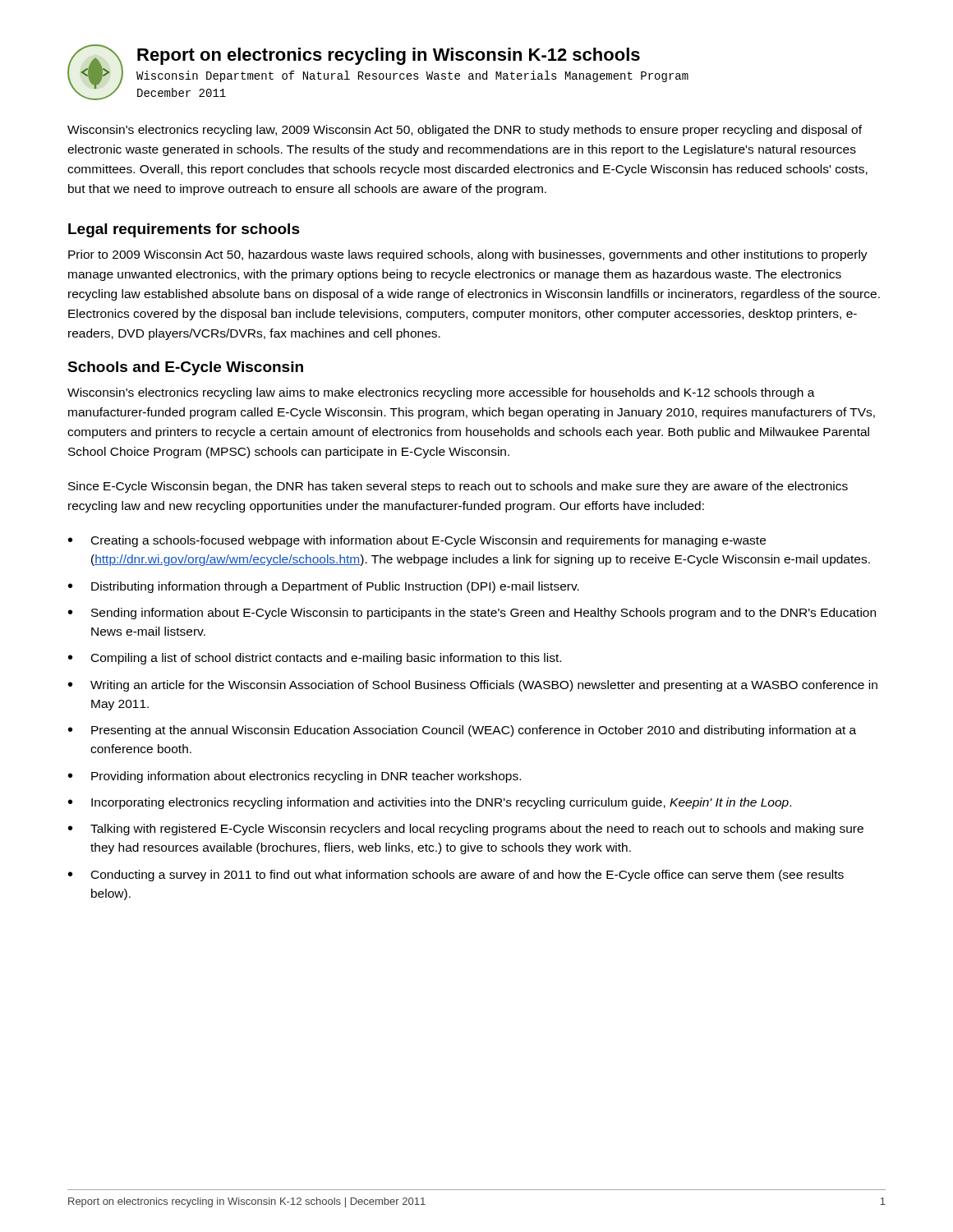The image size is (953, 1232).
Task: Find the block on this page that starts "• Providing information about"
Action: (476, 776)
